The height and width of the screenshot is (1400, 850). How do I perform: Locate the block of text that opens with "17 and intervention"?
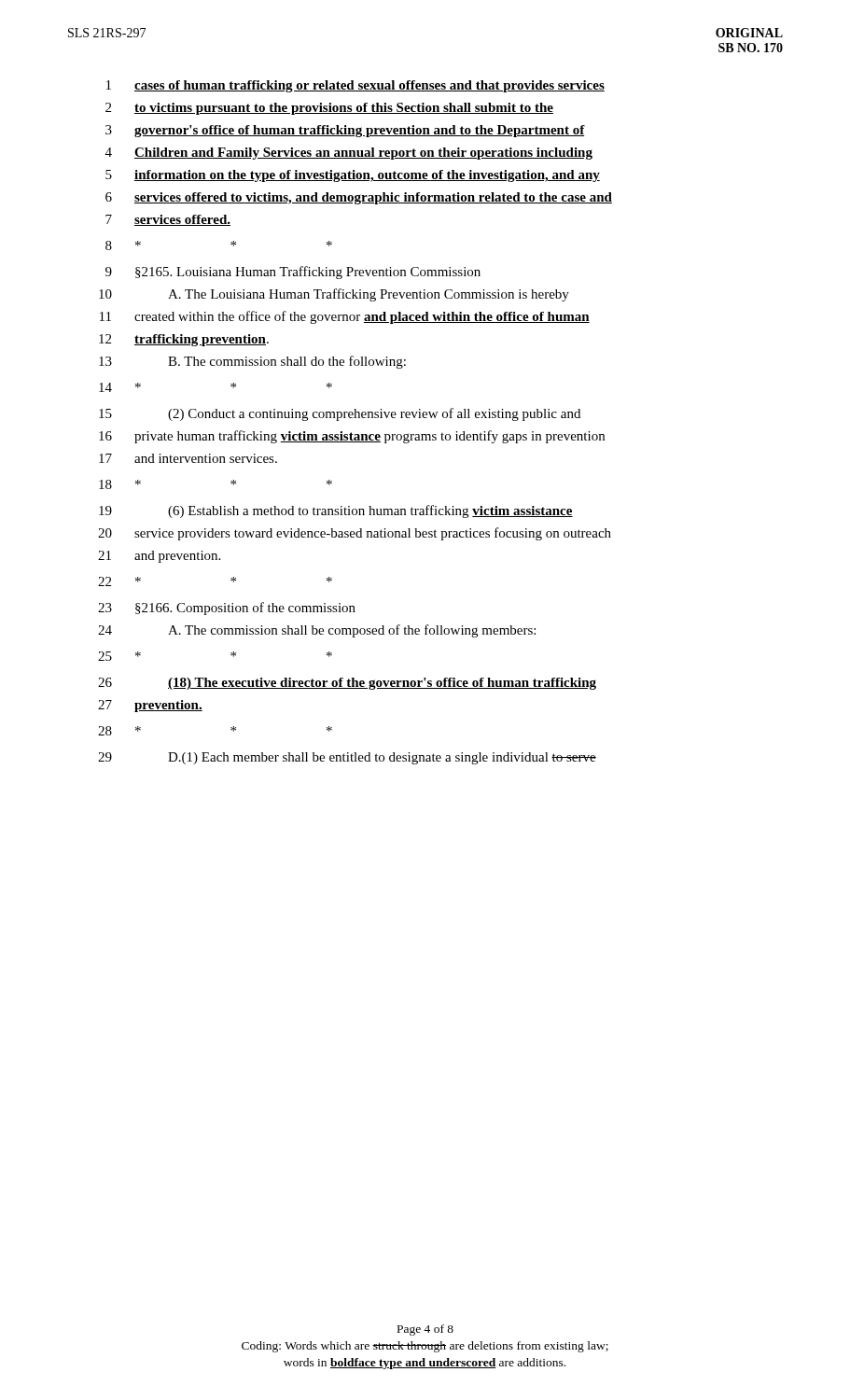click(x=188, y=458)
